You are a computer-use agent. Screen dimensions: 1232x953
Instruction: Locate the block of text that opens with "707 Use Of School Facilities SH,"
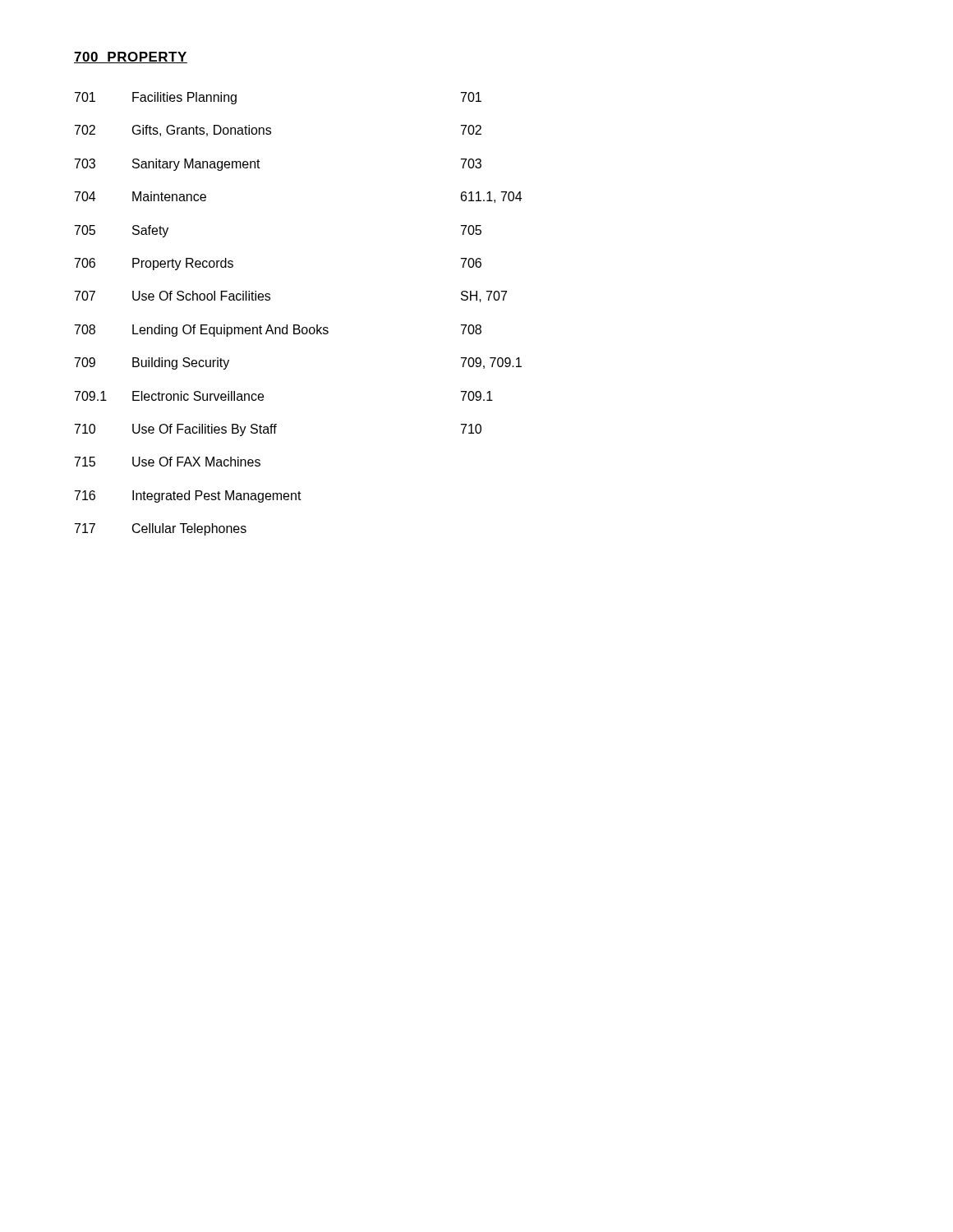202,294
